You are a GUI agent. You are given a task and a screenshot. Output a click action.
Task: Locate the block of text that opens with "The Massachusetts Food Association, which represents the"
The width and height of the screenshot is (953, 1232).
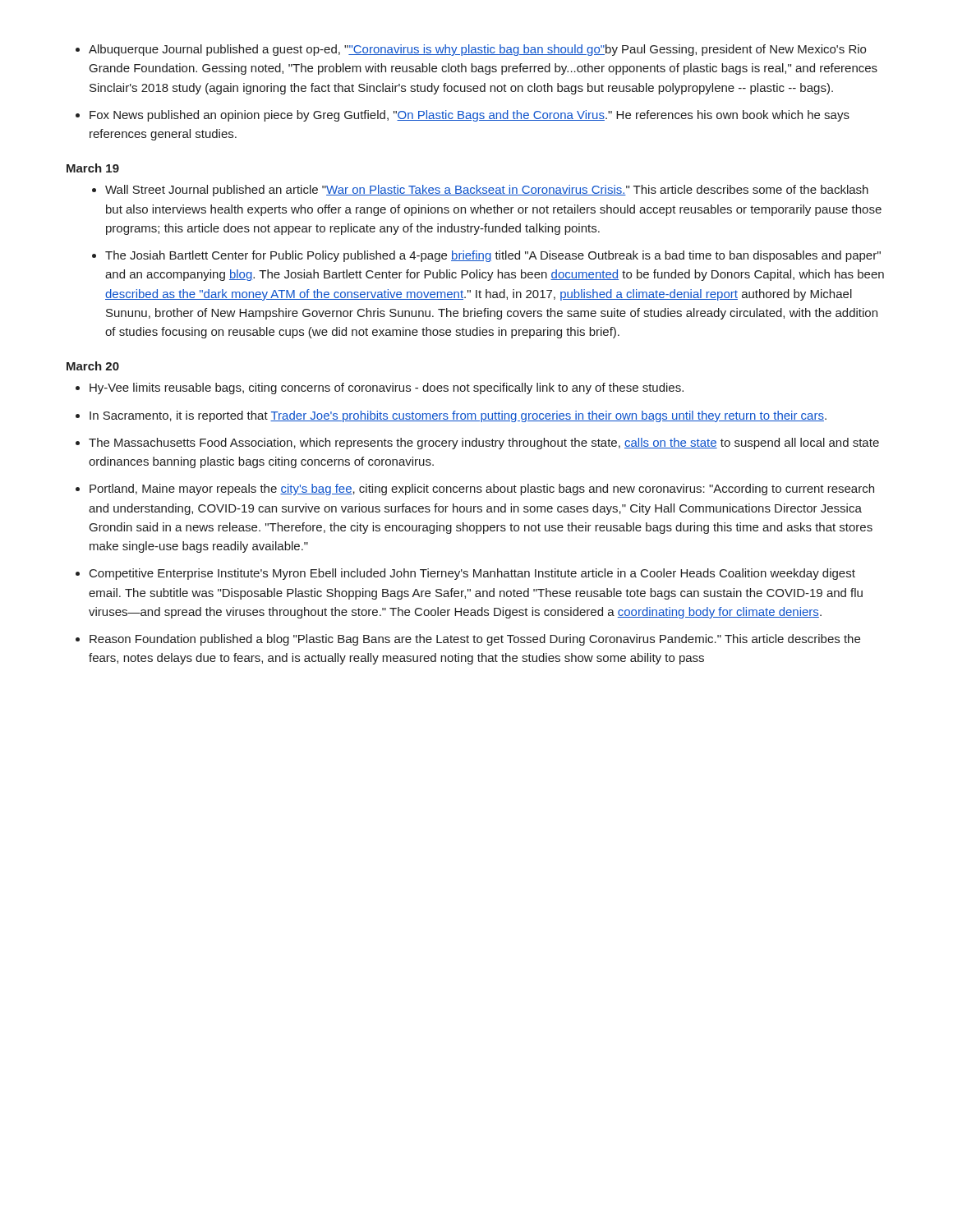488,452
